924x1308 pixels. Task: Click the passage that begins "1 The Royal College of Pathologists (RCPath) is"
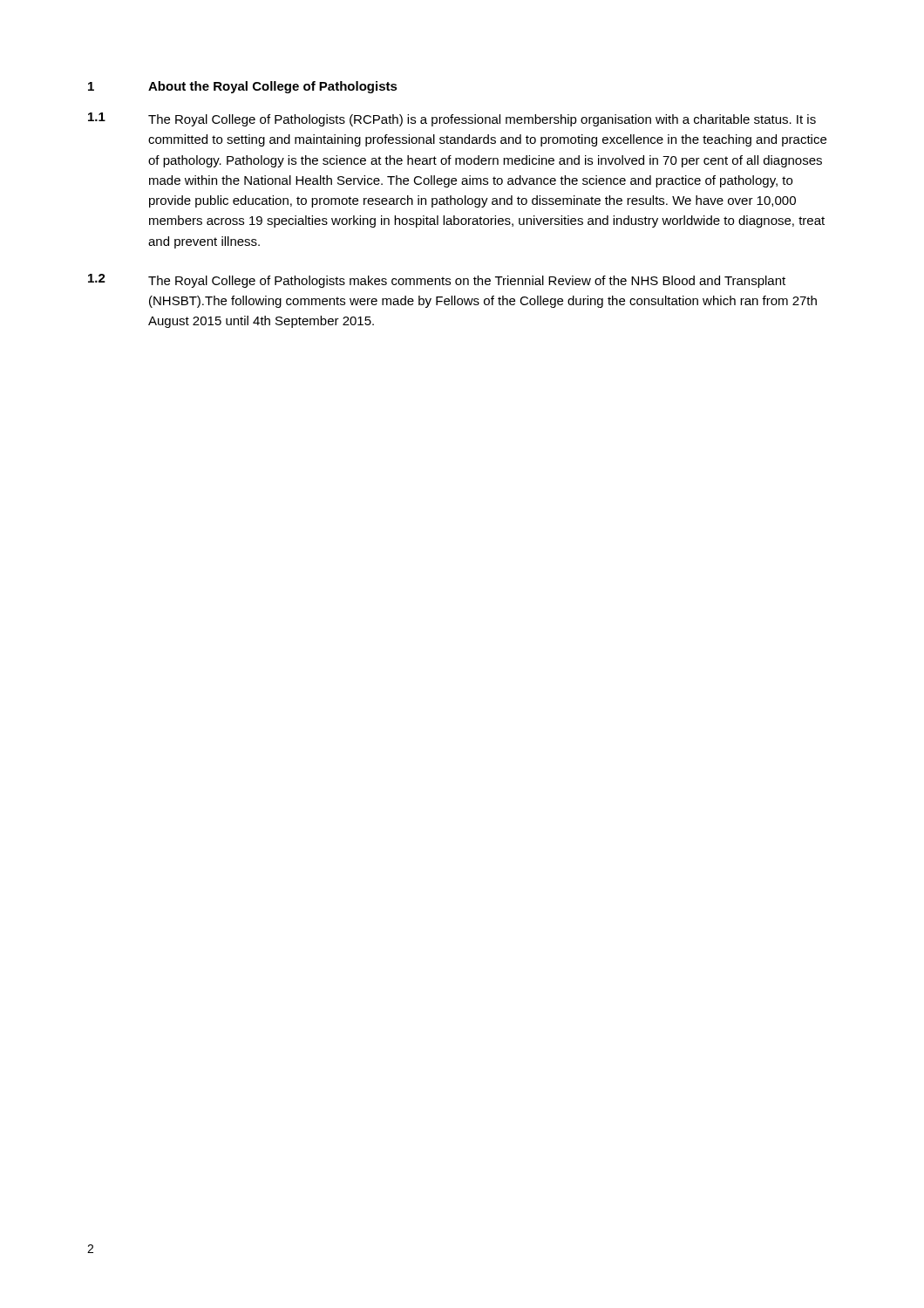pyautogui.click(x=462, y=180)
